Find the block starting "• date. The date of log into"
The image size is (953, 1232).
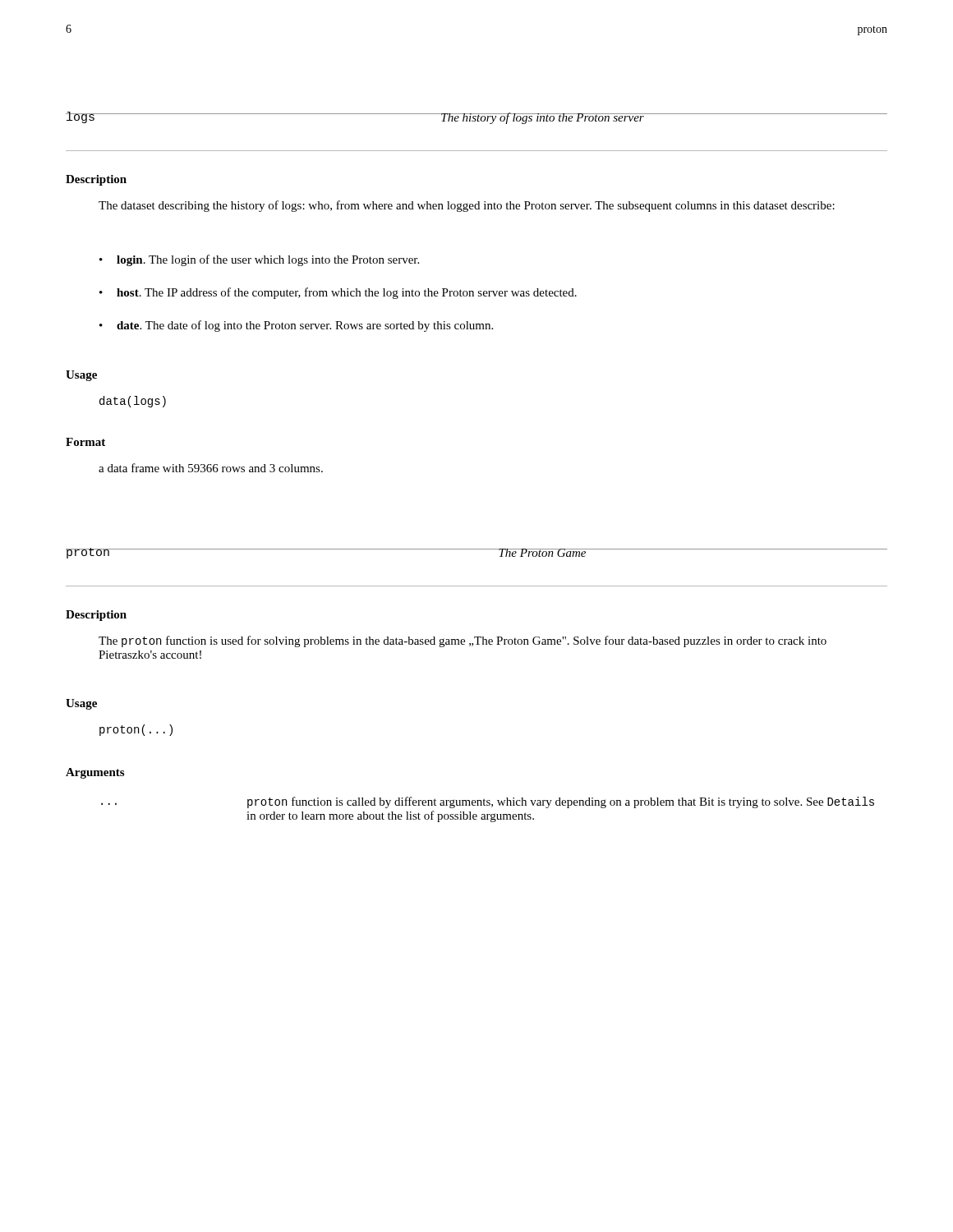tap(493, 326)
